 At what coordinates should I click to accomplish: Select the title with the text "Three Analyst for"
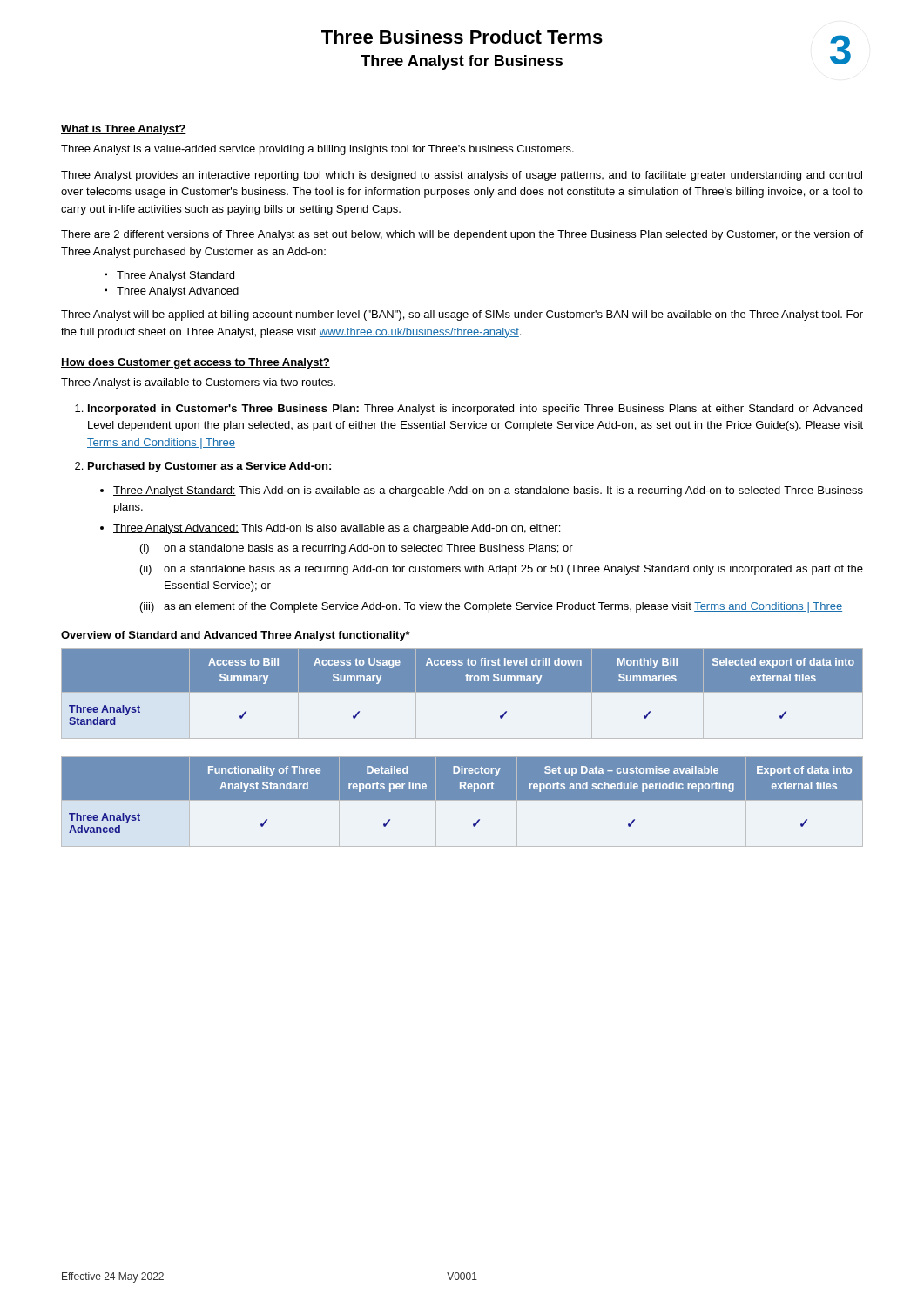(x=462, y=61)
